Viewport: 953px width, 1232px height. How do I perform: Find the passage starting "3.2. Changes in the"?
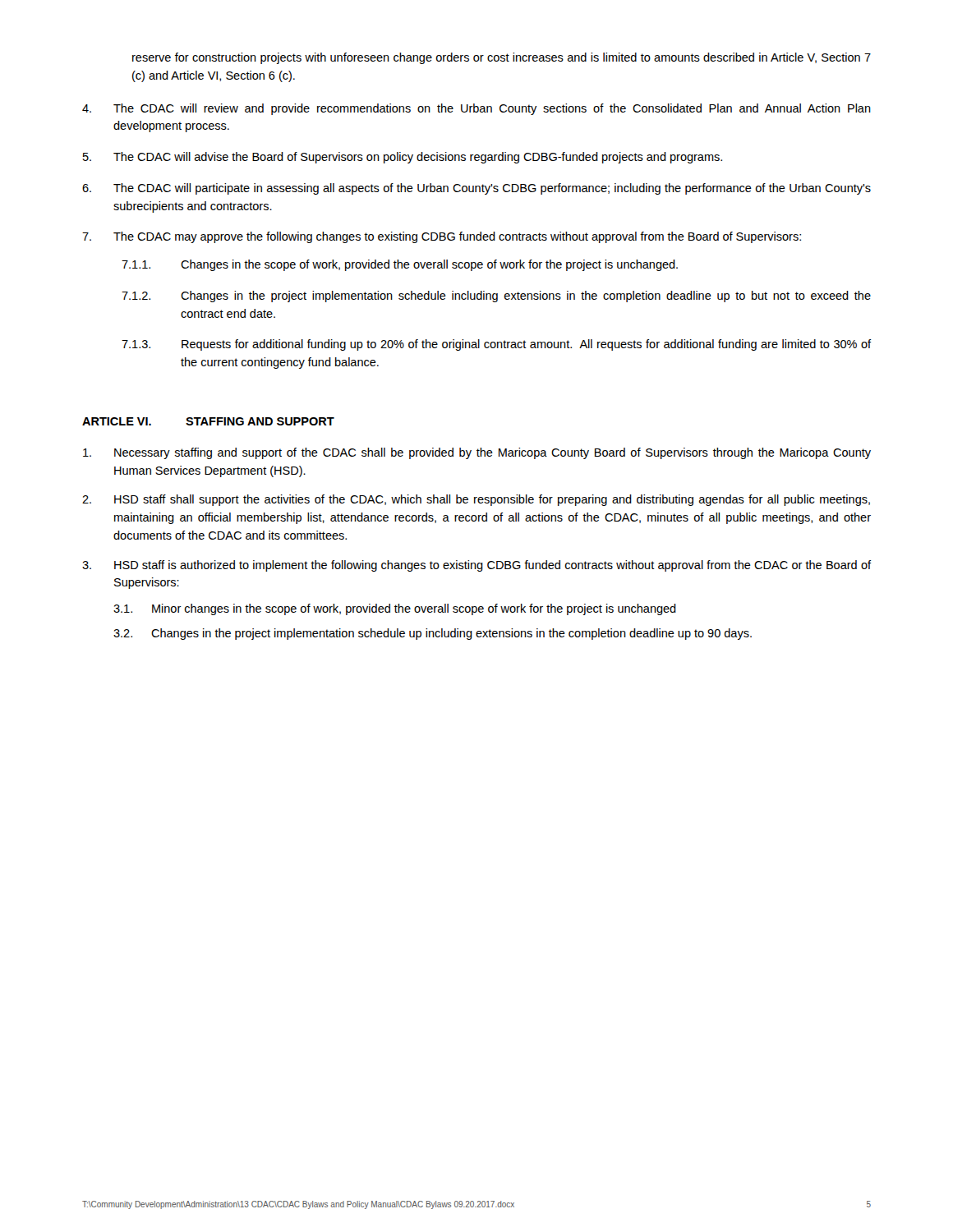click(492, 634)
